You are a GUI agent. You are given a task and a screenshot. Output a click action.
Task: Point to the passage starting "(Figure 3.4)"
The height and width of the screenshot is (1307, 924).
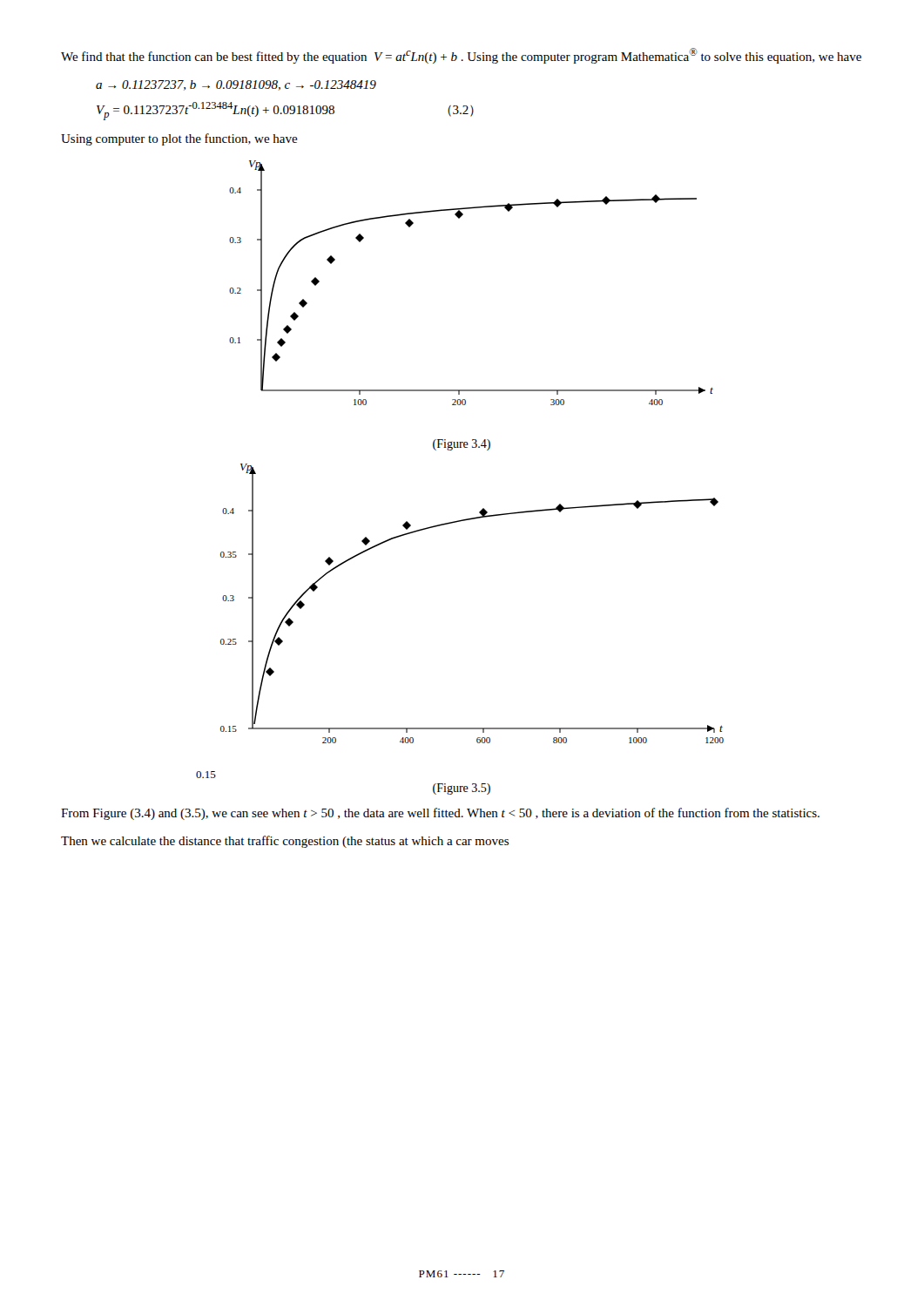(x=462, y=444)
